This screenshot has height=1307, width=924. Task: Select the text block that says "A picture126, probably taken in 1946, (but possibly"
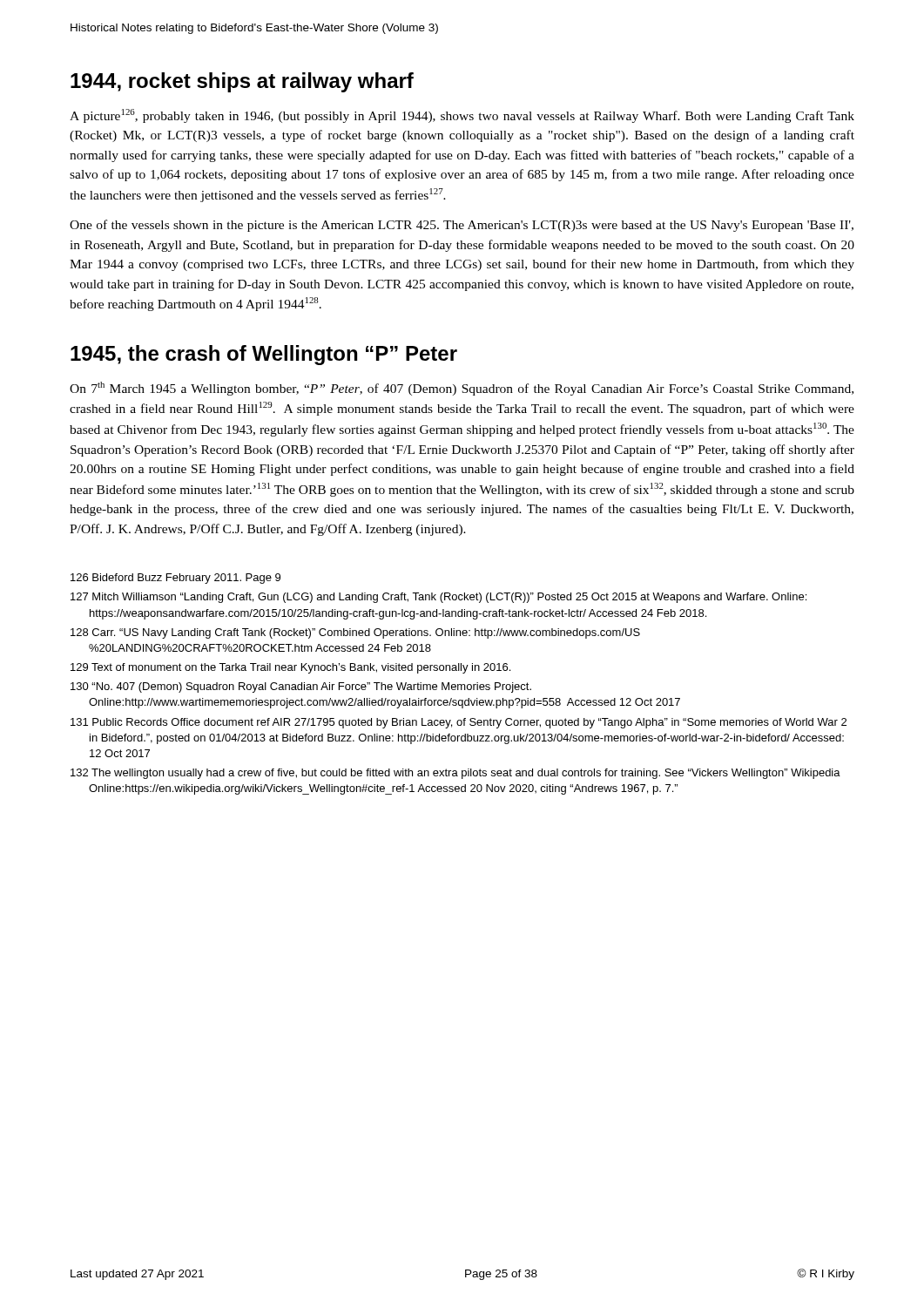tap(462, 155)
